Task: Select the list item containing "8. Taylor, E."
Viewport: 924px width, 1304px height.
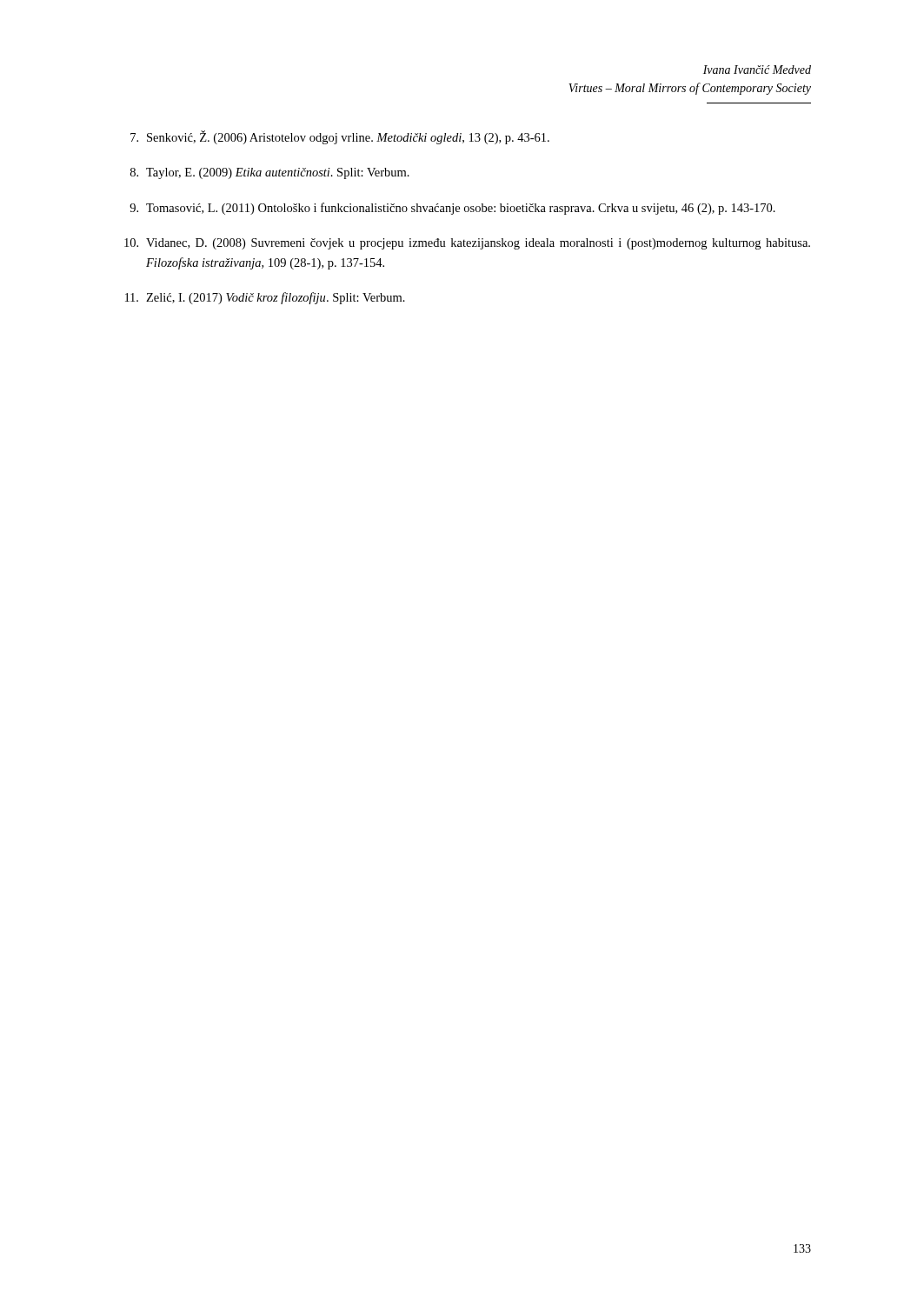Action: pyautogui.click(x=270, y=173)
